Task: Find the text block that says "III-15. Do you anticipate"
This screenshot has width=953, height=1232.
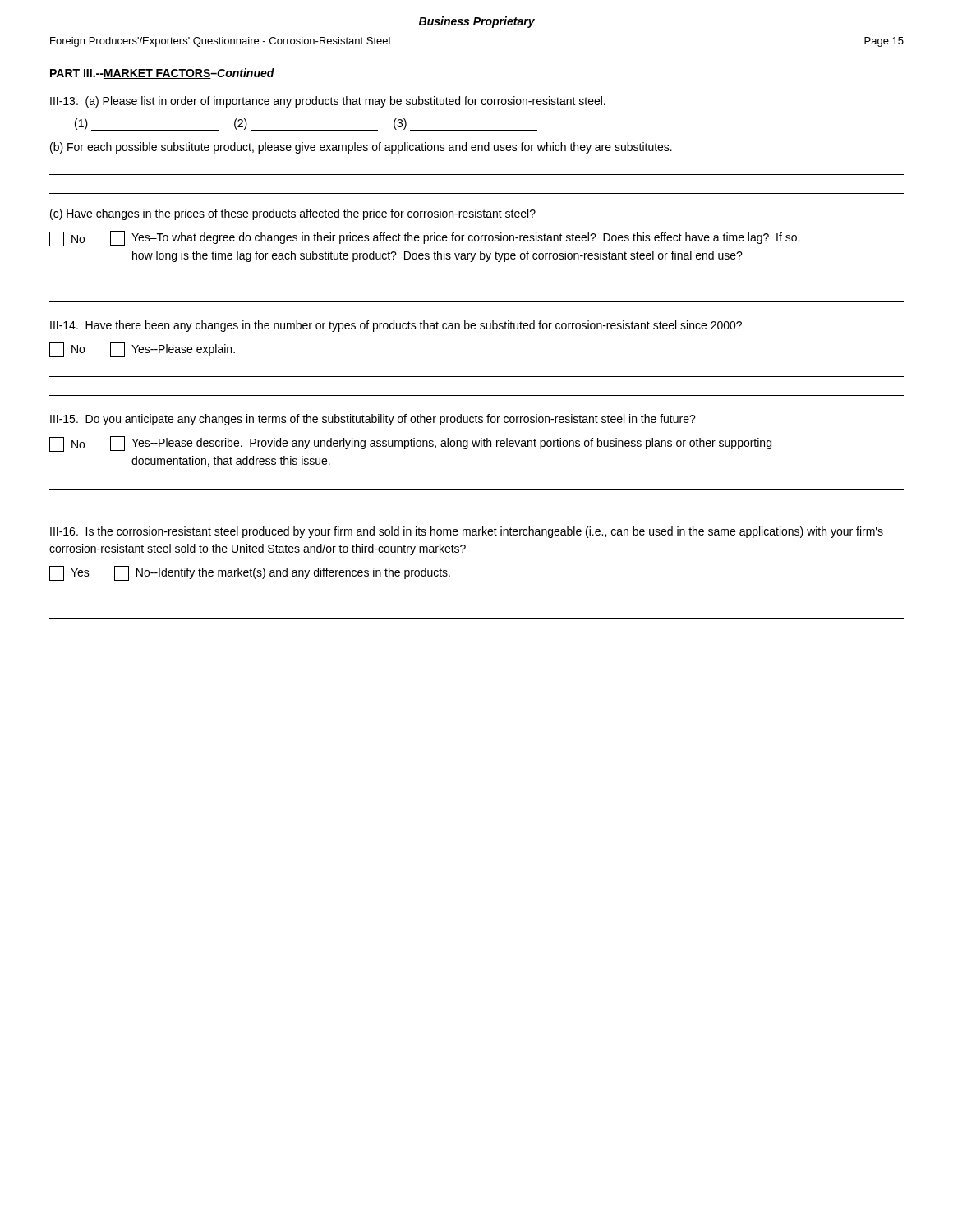Action: click(373, 420)
